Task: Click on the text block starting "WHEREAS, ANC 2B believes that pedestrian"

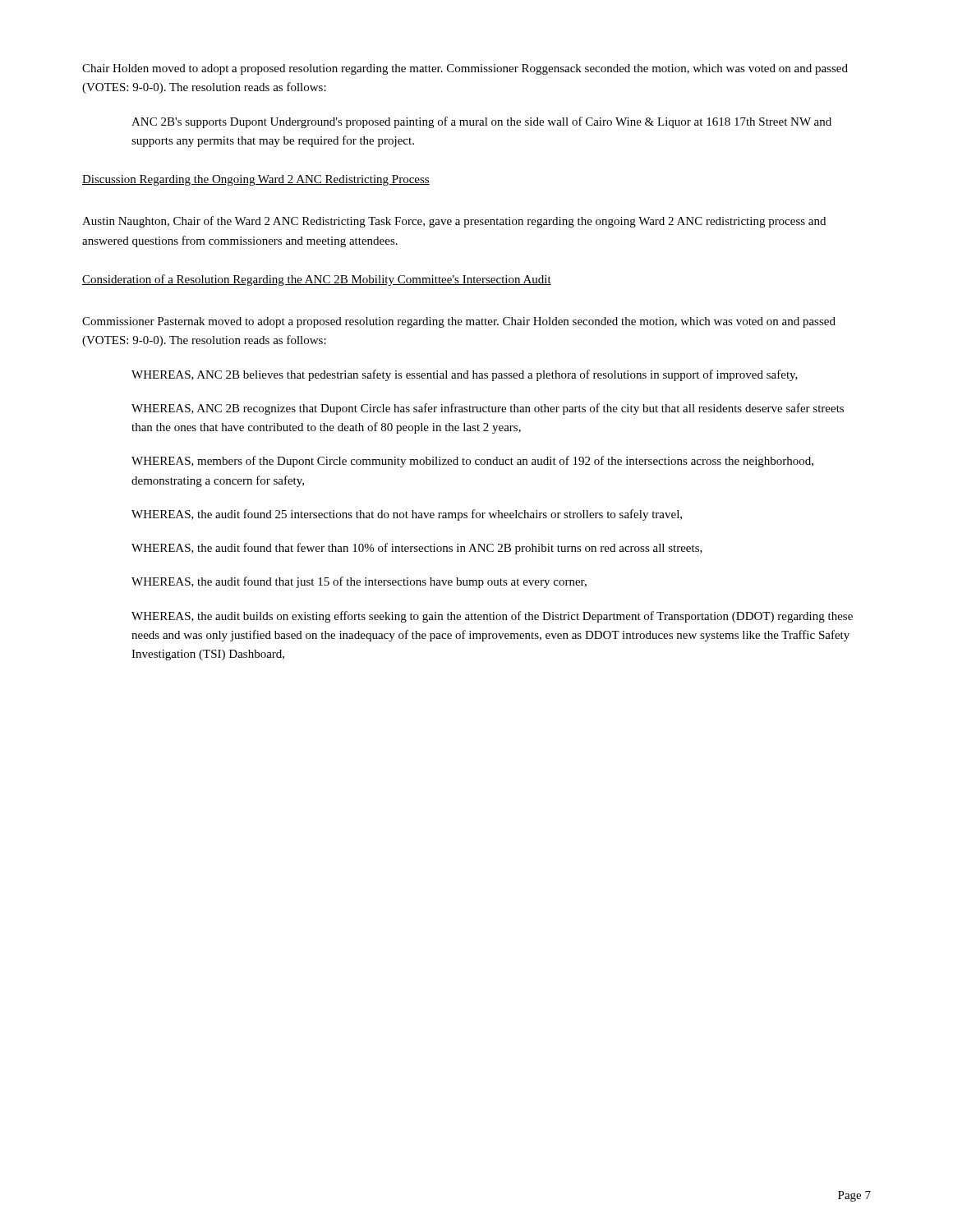Action: click(x=465, y=374)
